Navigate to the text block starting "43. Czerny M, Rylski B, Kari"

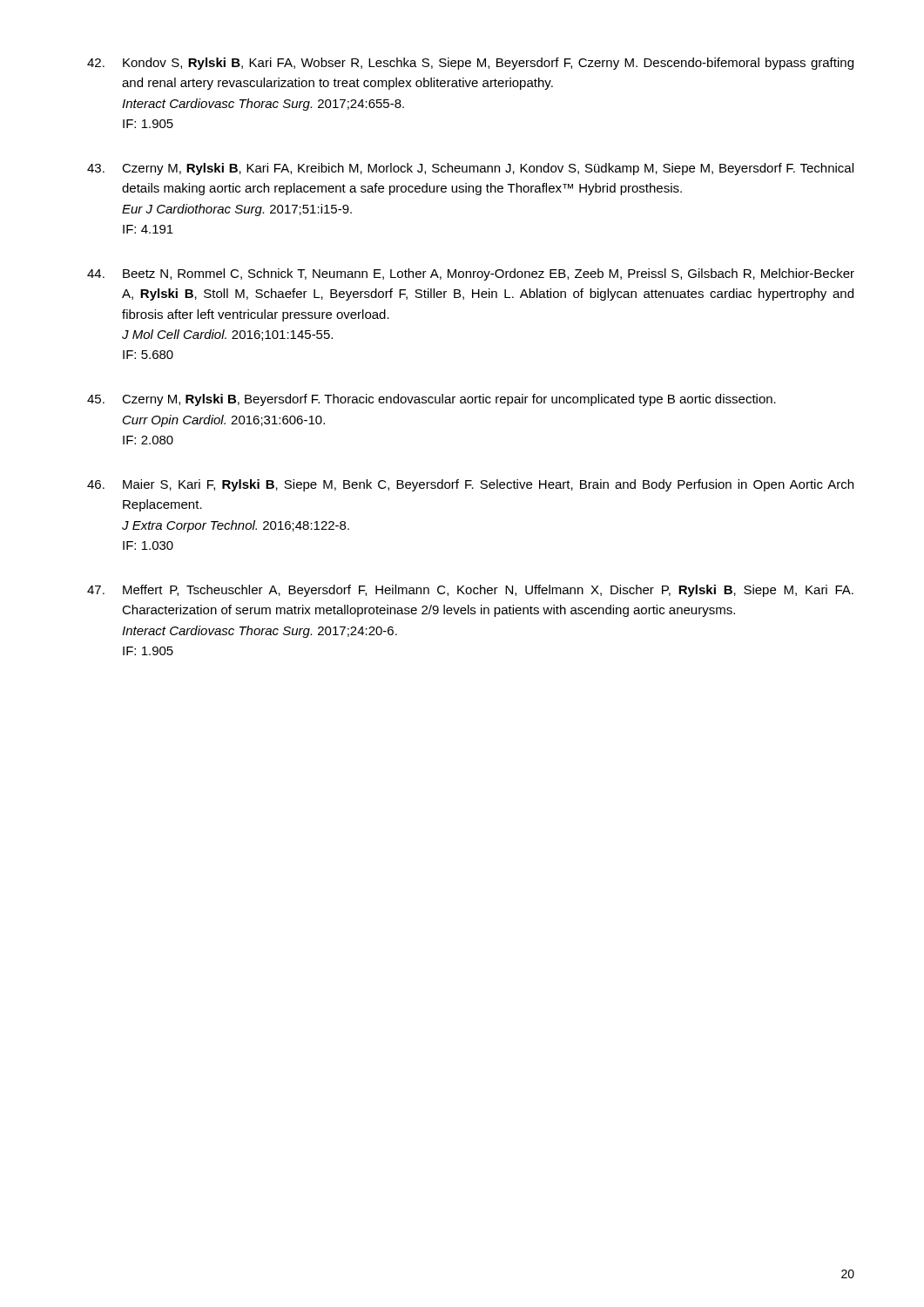471,198
